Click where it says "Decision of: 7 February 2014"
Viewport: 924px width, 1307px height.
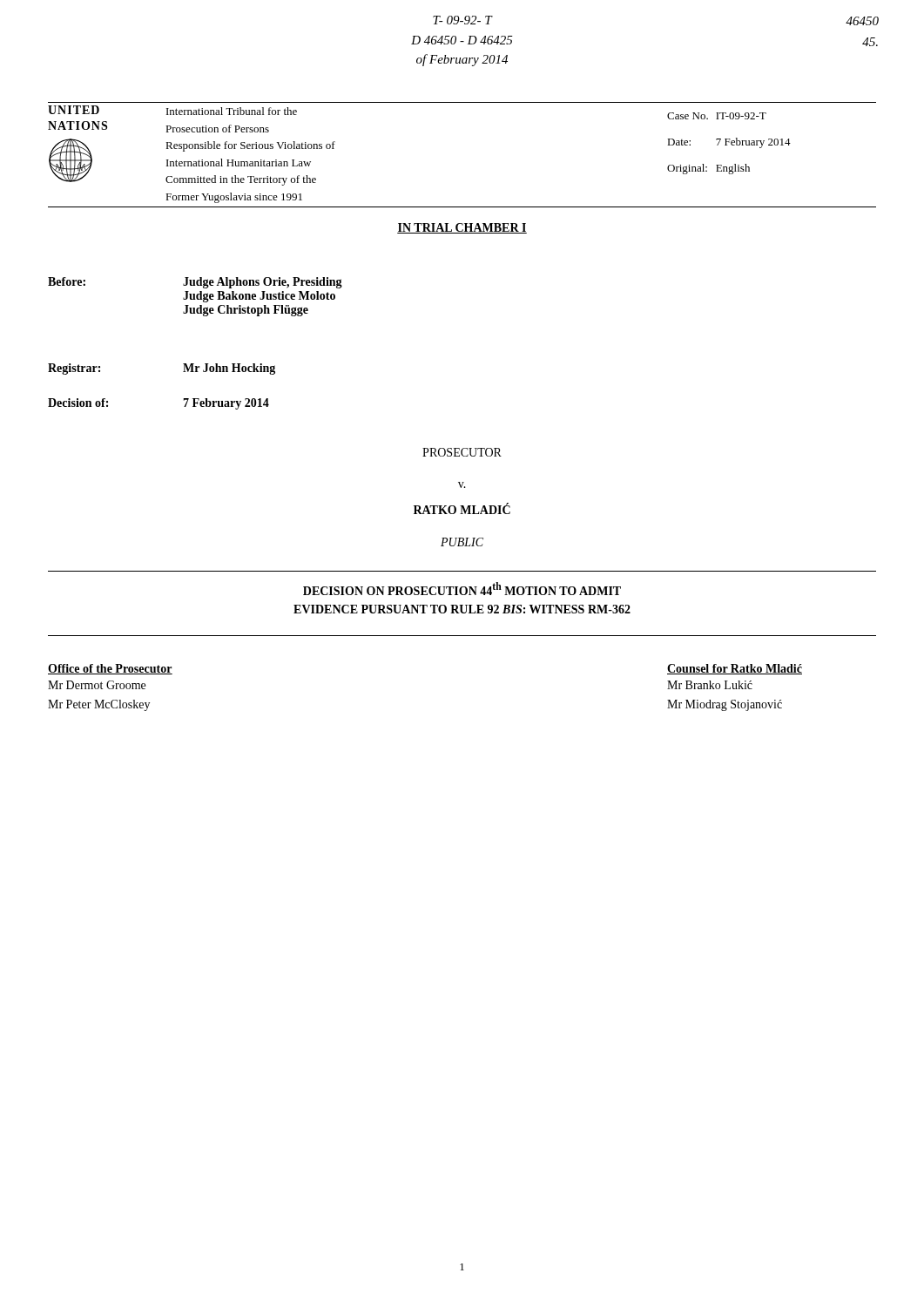point(81,404)
